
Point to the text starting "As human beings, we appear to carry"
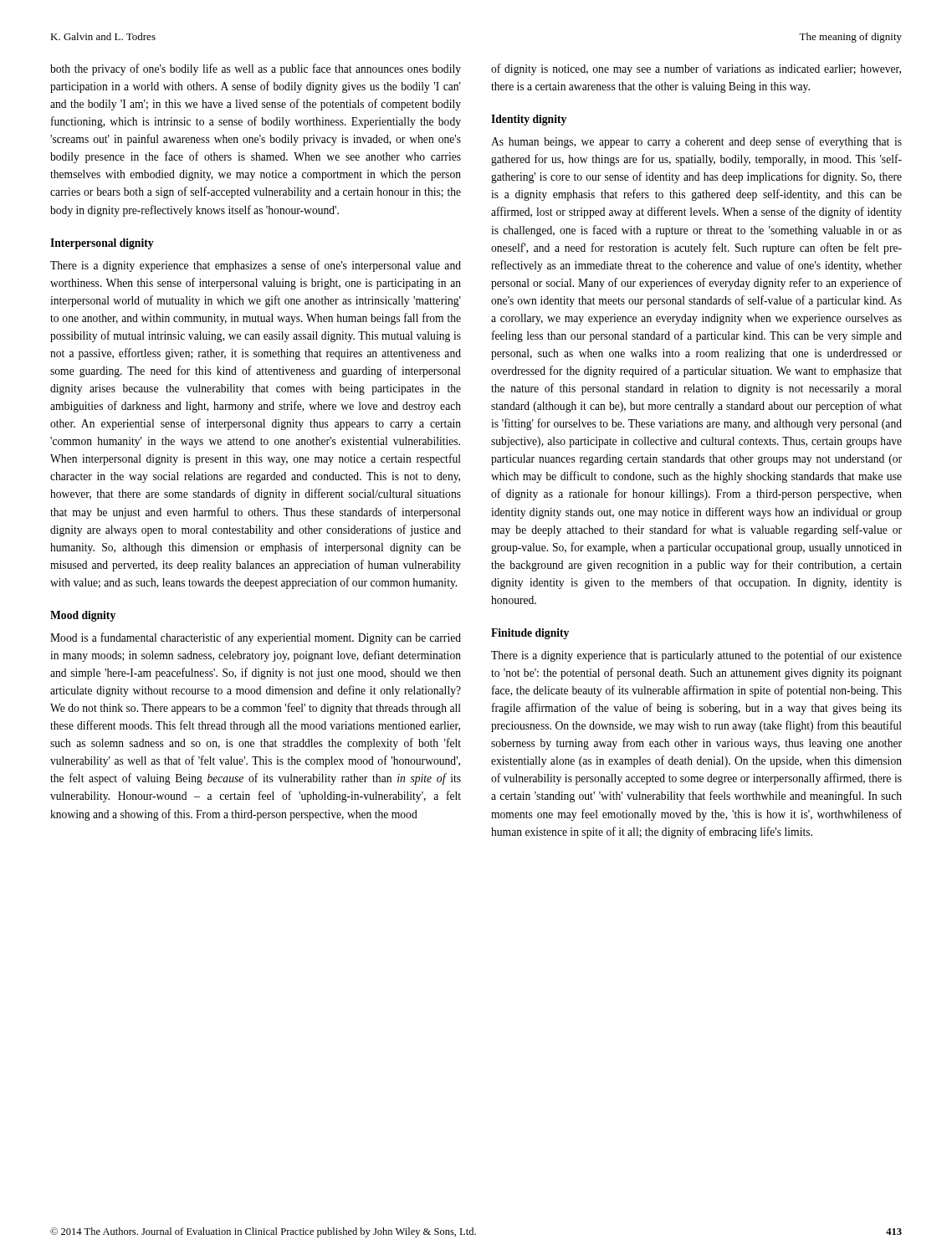point(696,371)
